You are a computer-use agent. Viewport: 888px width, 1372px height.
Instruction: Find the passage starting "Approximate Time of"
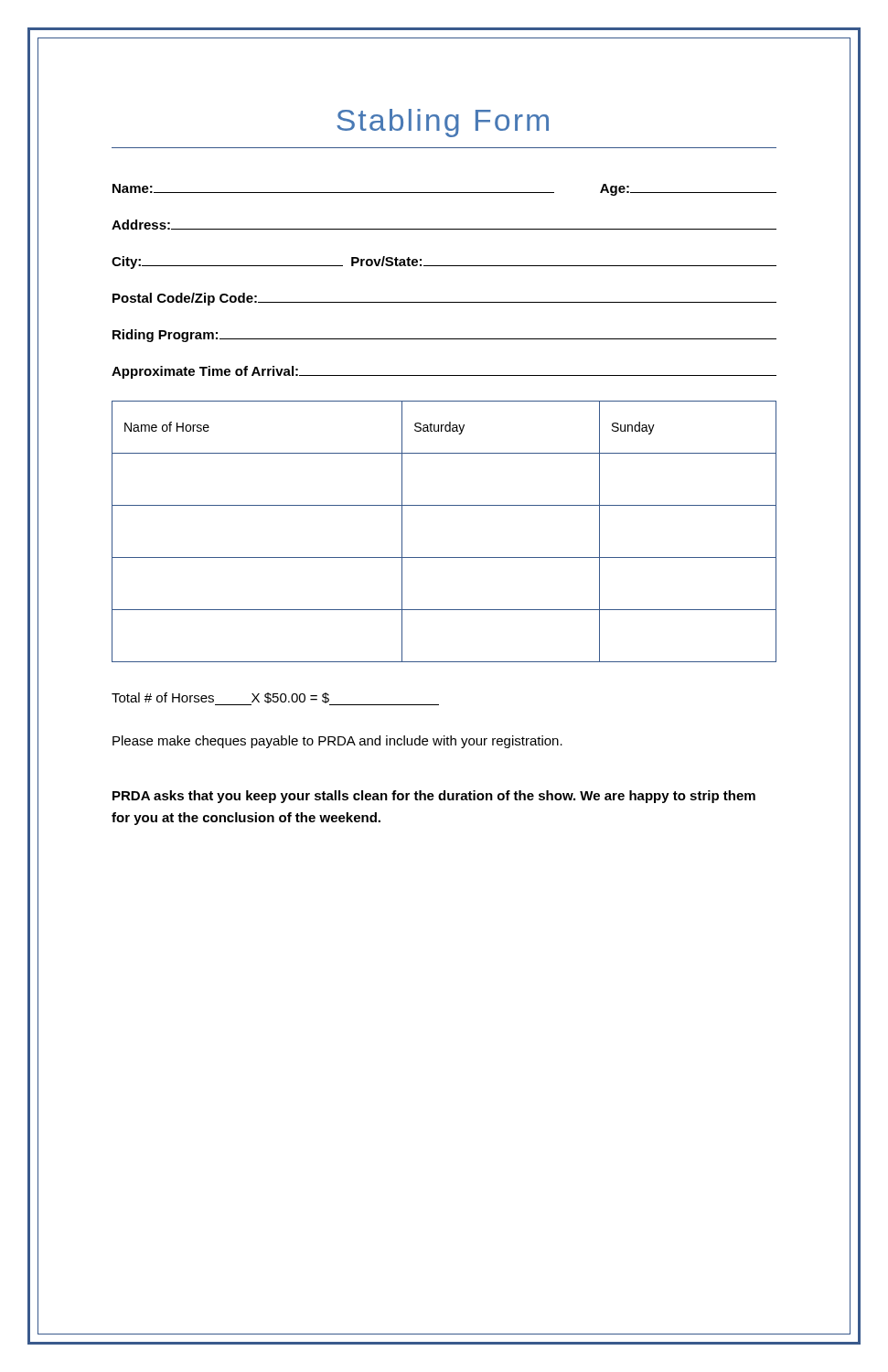coord(444,369)
